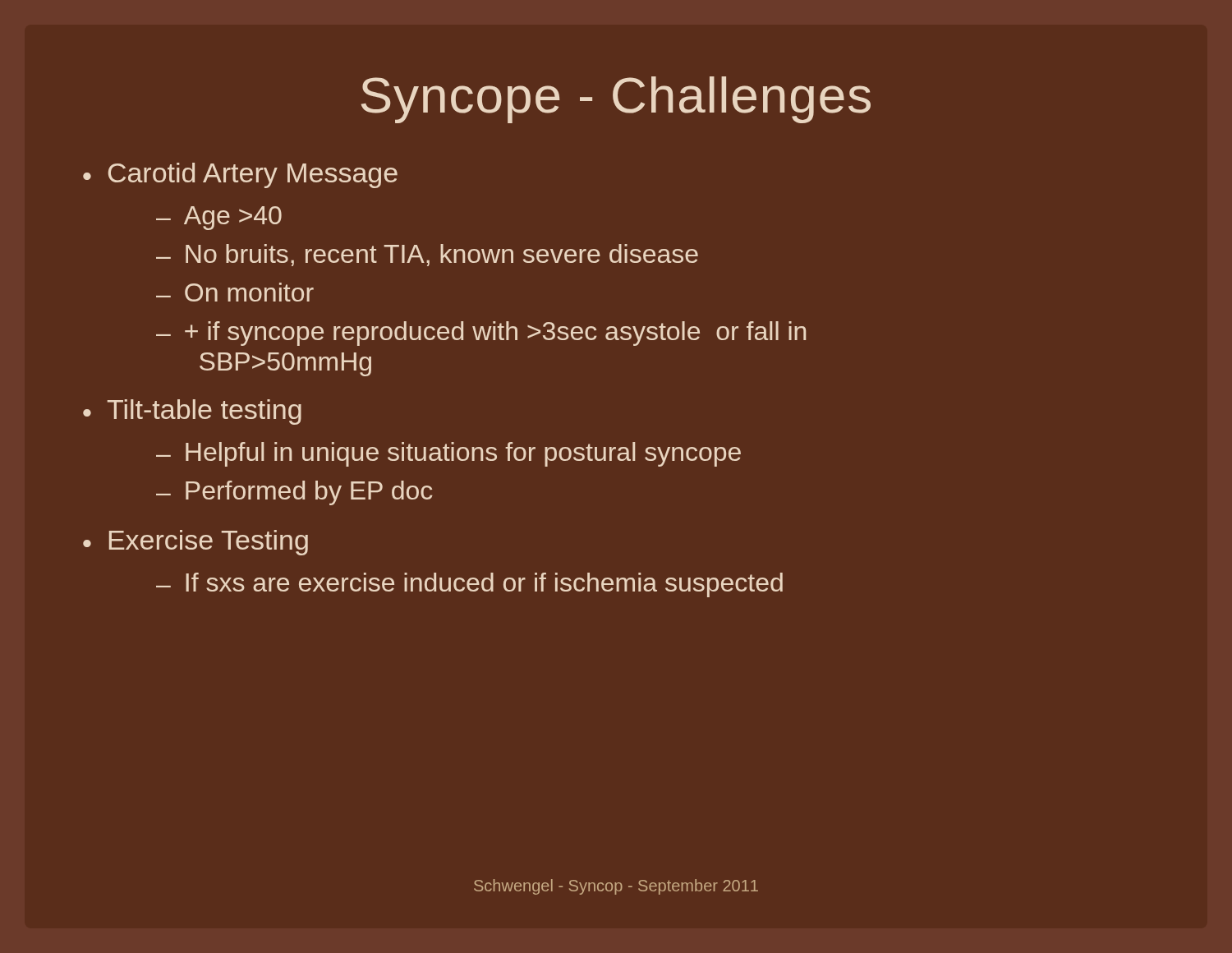Screen dimensions: 953x1232
Task: Point to "– Age >40"
Action: click(x=219, y=218)
